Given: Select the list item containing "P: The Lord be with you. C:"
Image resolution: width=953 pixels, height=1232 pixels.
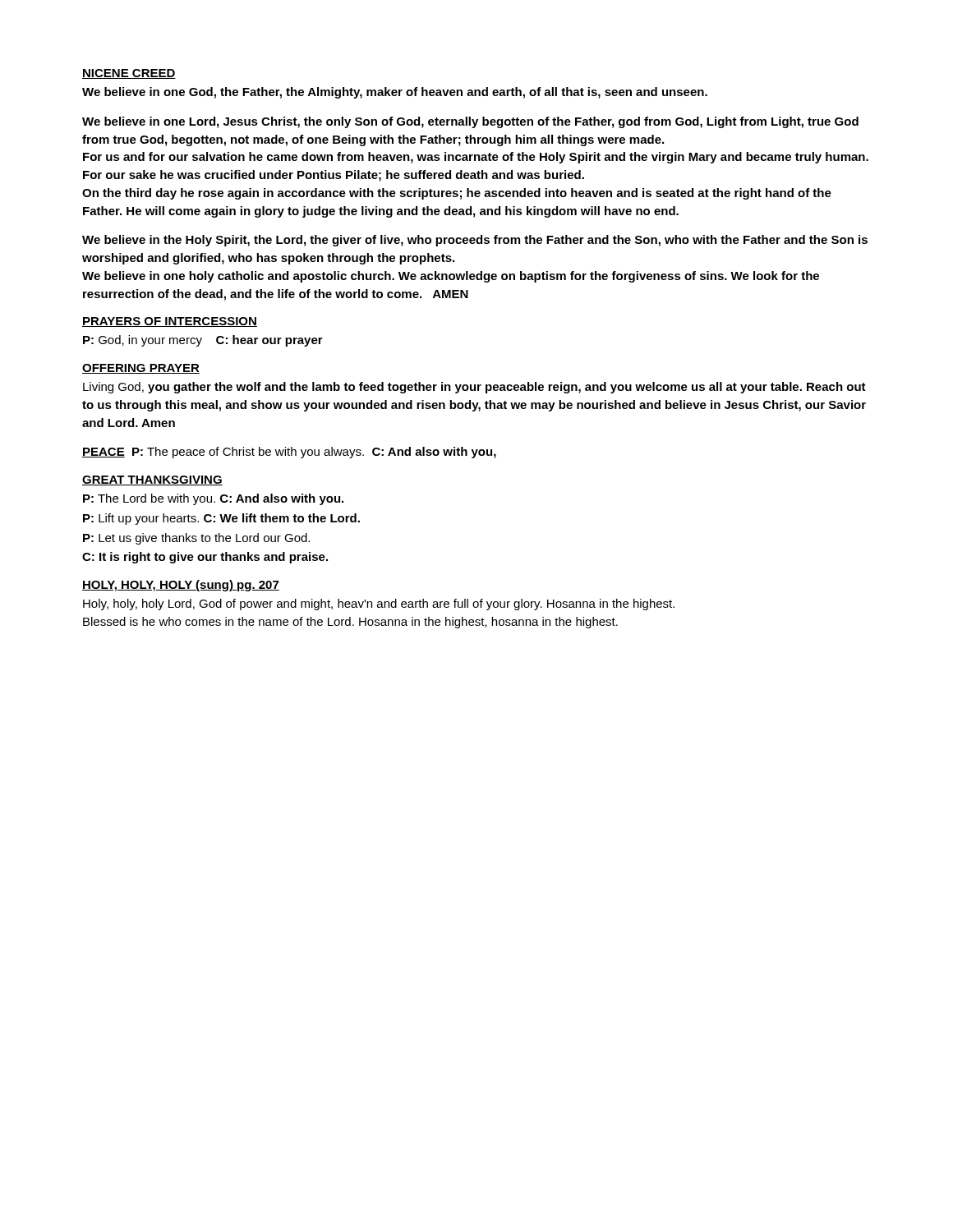Looking at the screenshot, I should click(213, 498).
